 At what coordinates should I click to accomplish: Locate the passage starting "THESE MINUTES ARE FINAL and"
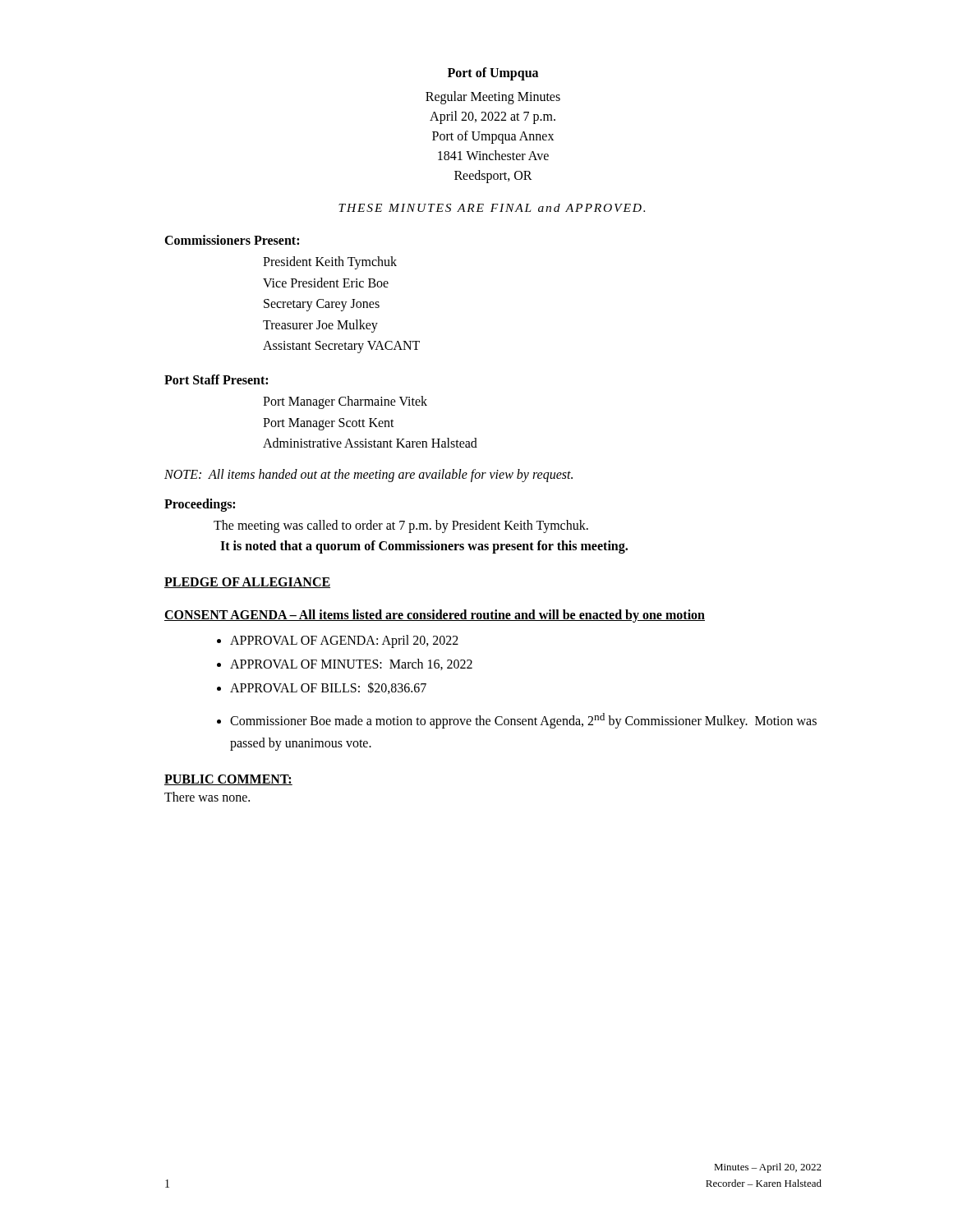click(493, 207)
